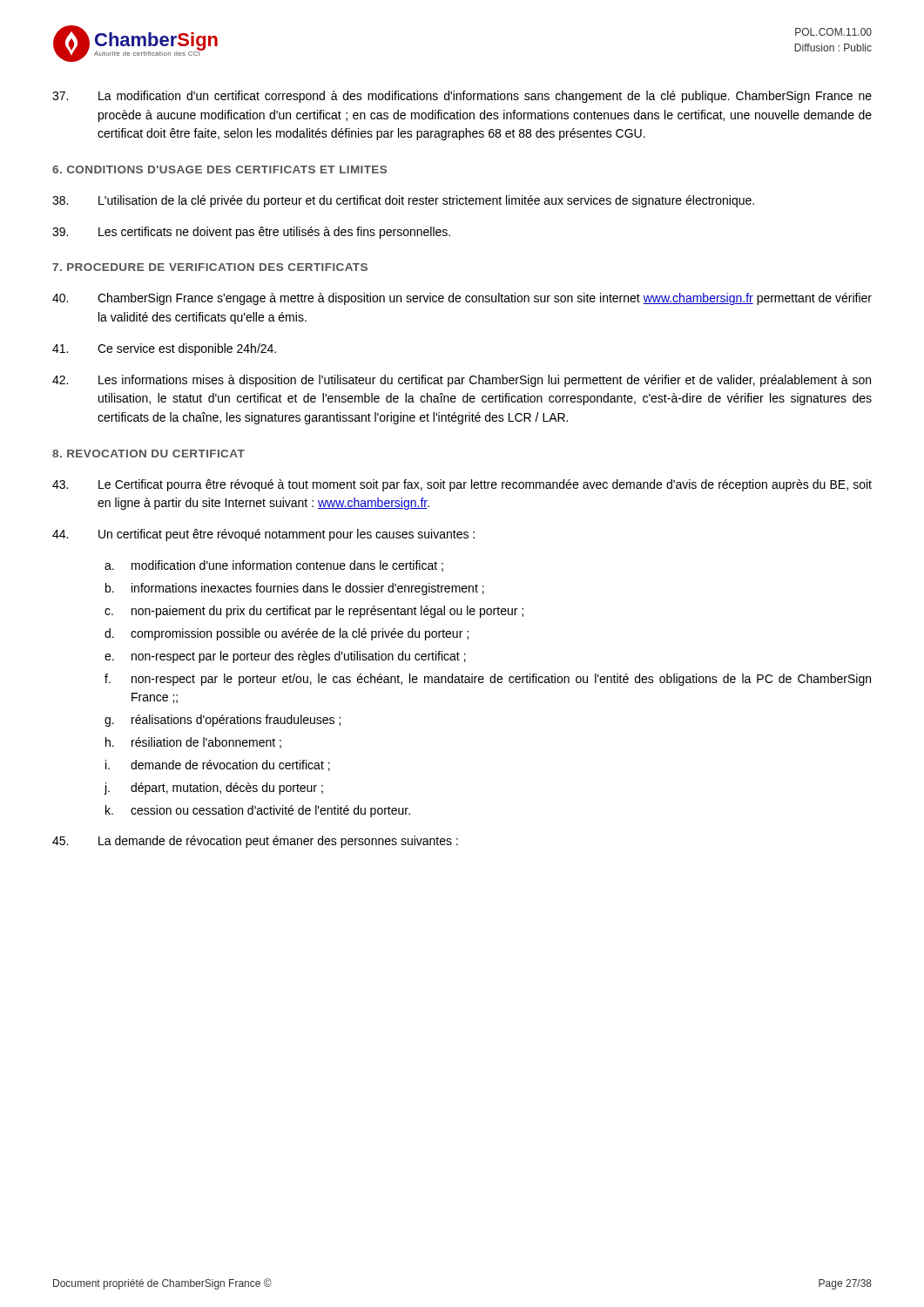Navigate to the text block starting "Le Certificat pourra être"
Screen dimensions: 1307x924
point(462,494)
